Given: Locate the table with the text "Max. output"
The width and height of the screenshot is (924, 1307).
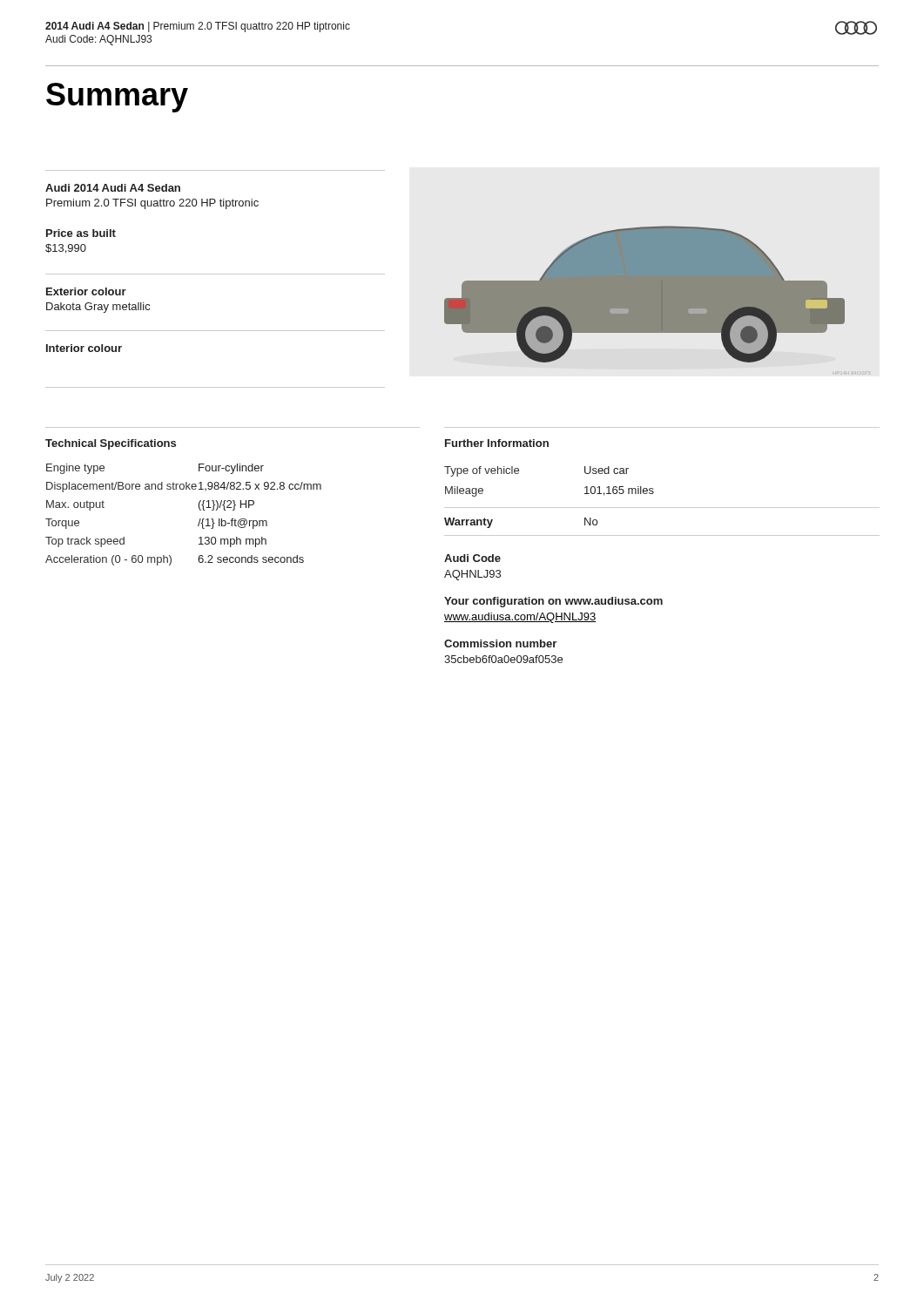Looking at the screenshot, I should [233, 513].
